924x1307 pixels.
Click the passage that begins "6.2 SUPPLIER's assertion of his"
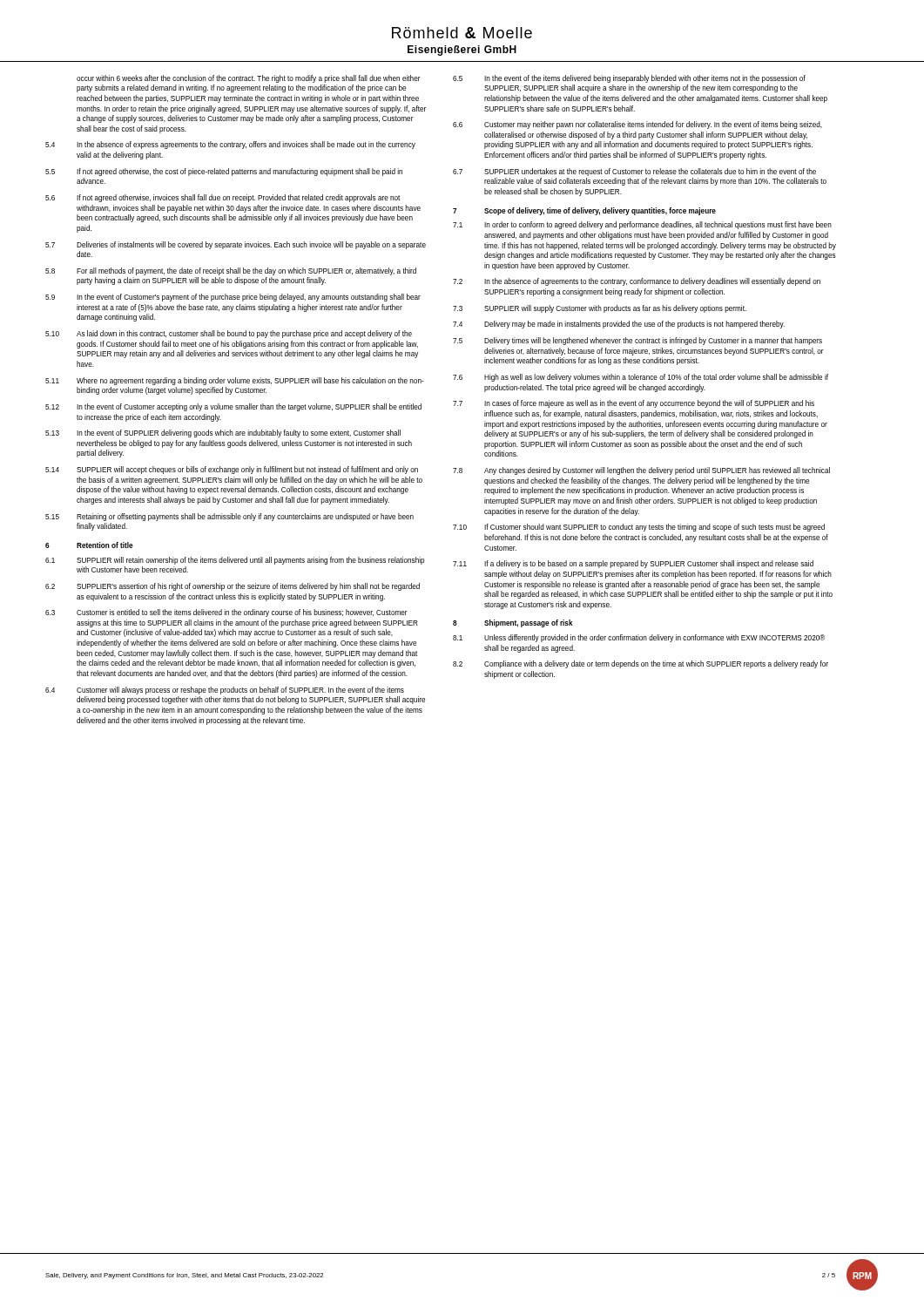coord(237,592)
